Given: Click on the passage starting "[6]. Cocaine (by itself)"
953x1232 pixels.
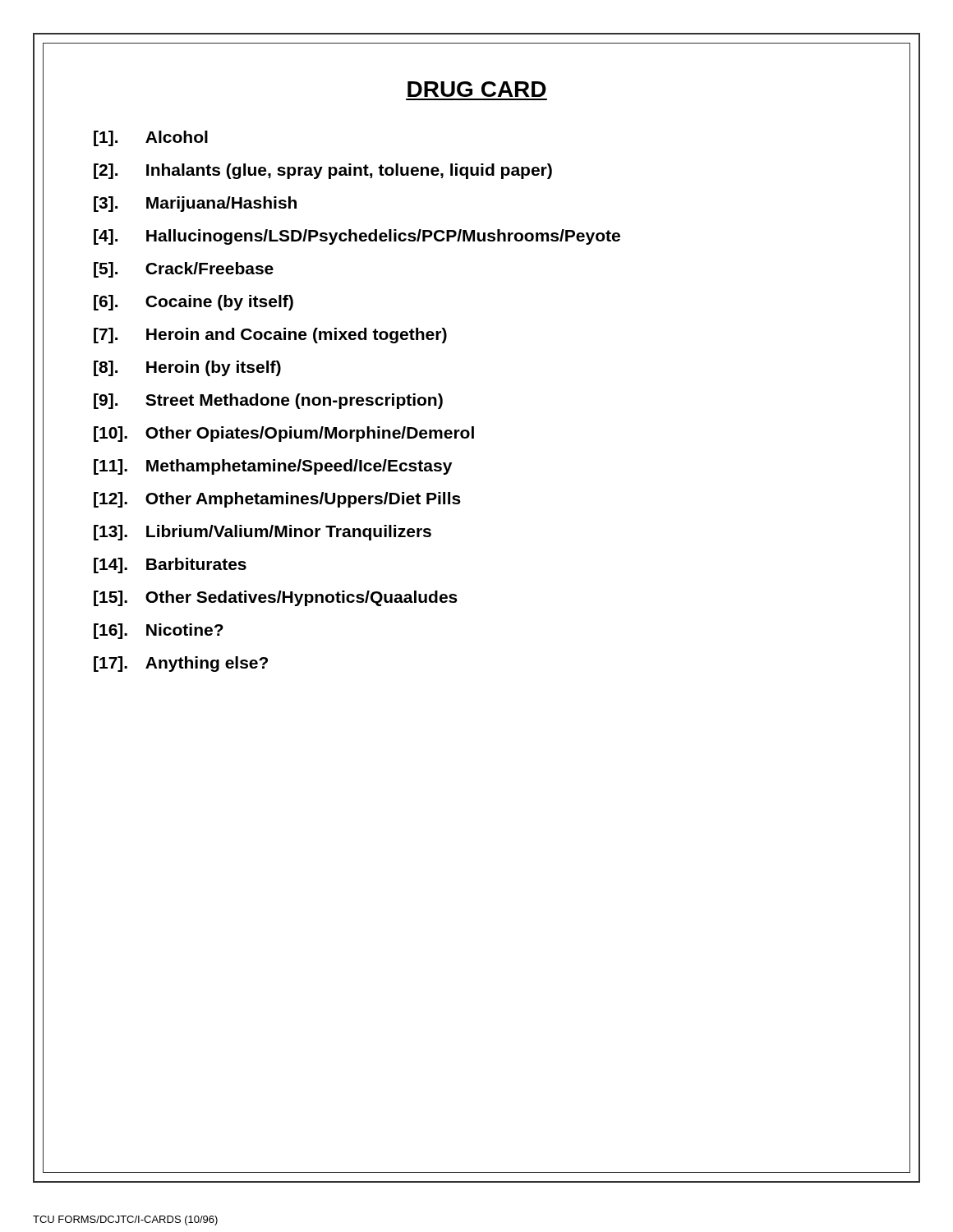Looking at the screenshot, I should tap(193, 301).
